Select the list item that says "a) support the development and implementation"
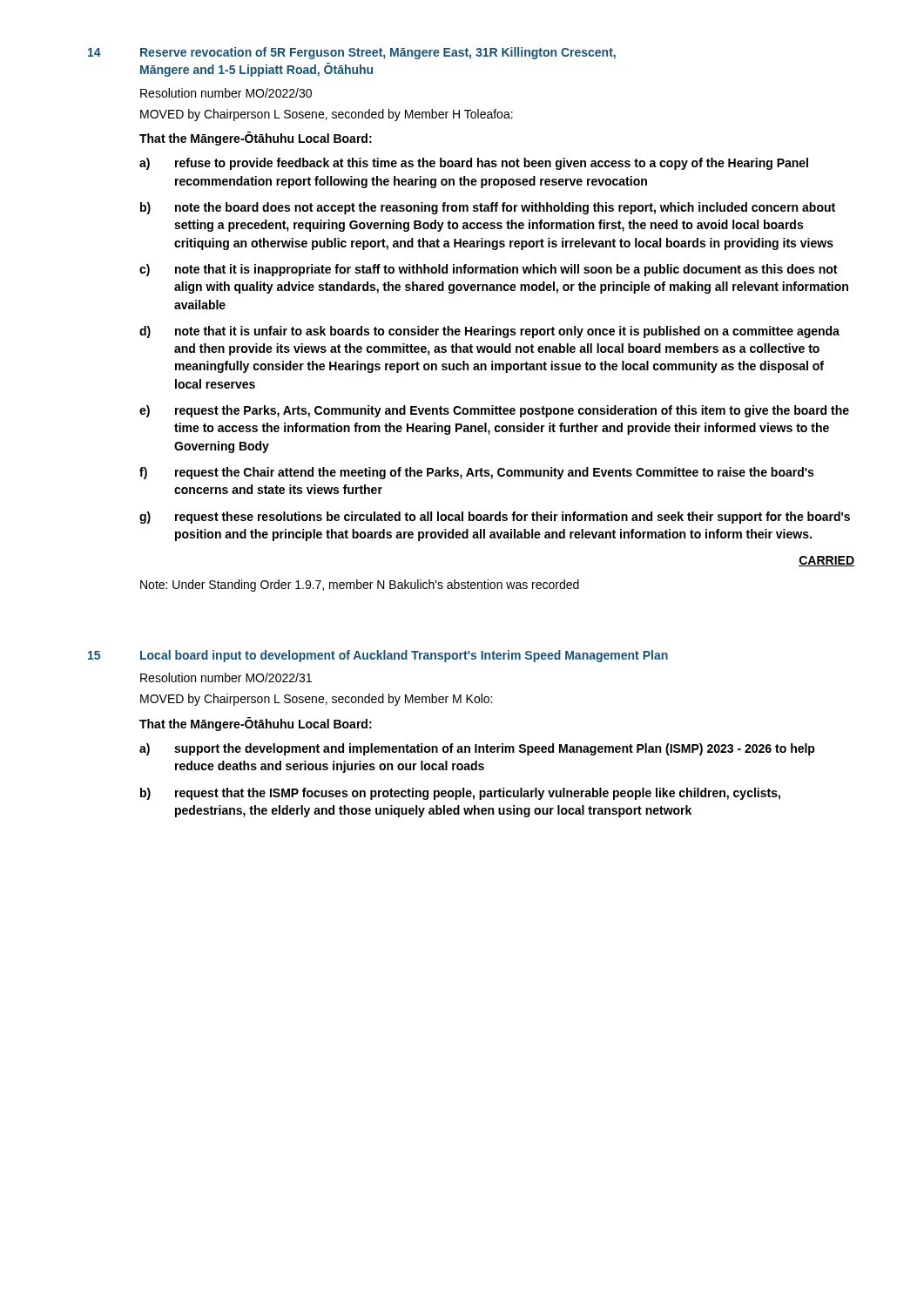Viewport: 924px width, 1307px height. coord(497,757)
